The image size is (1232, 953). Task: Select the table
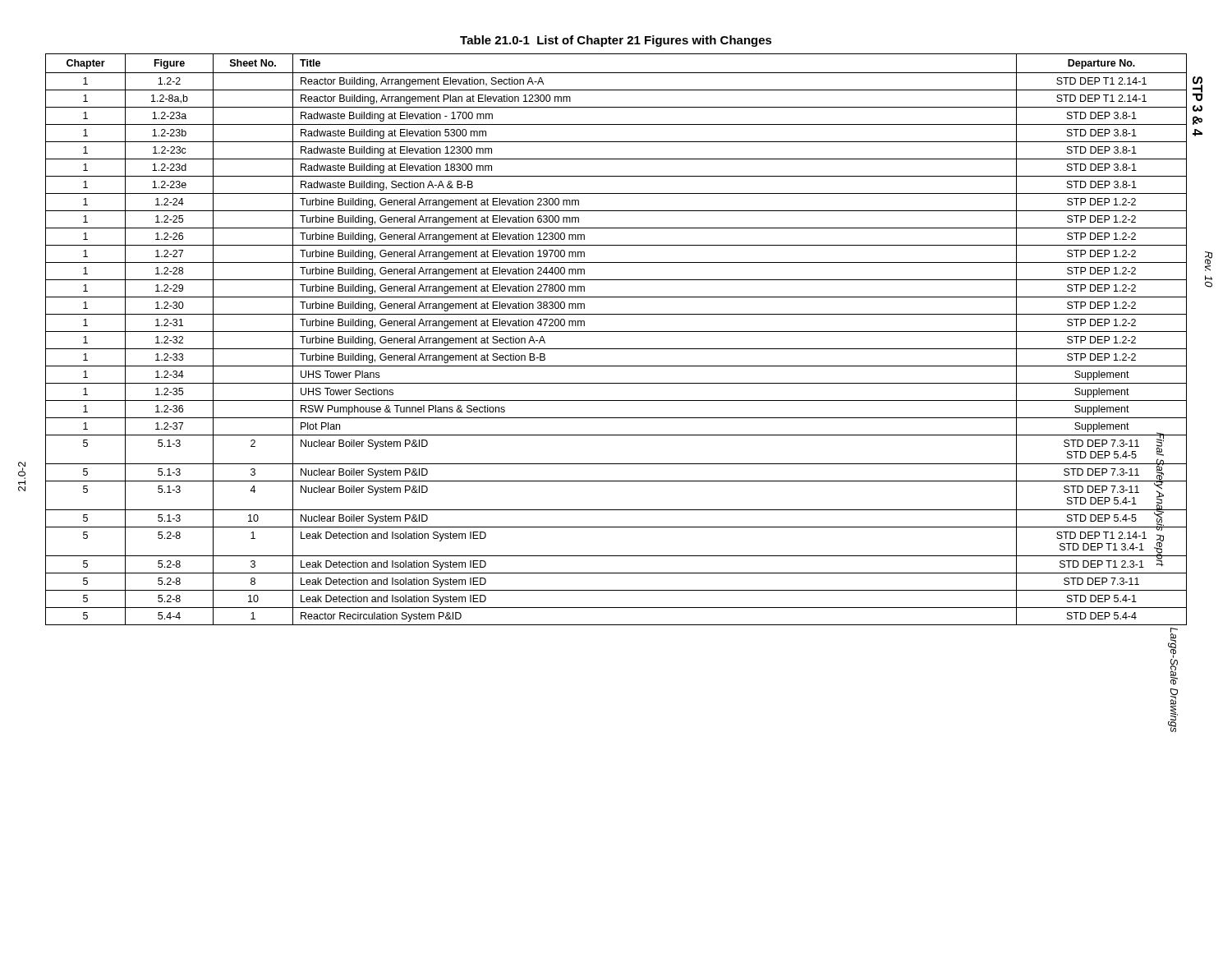click(616, 339)
